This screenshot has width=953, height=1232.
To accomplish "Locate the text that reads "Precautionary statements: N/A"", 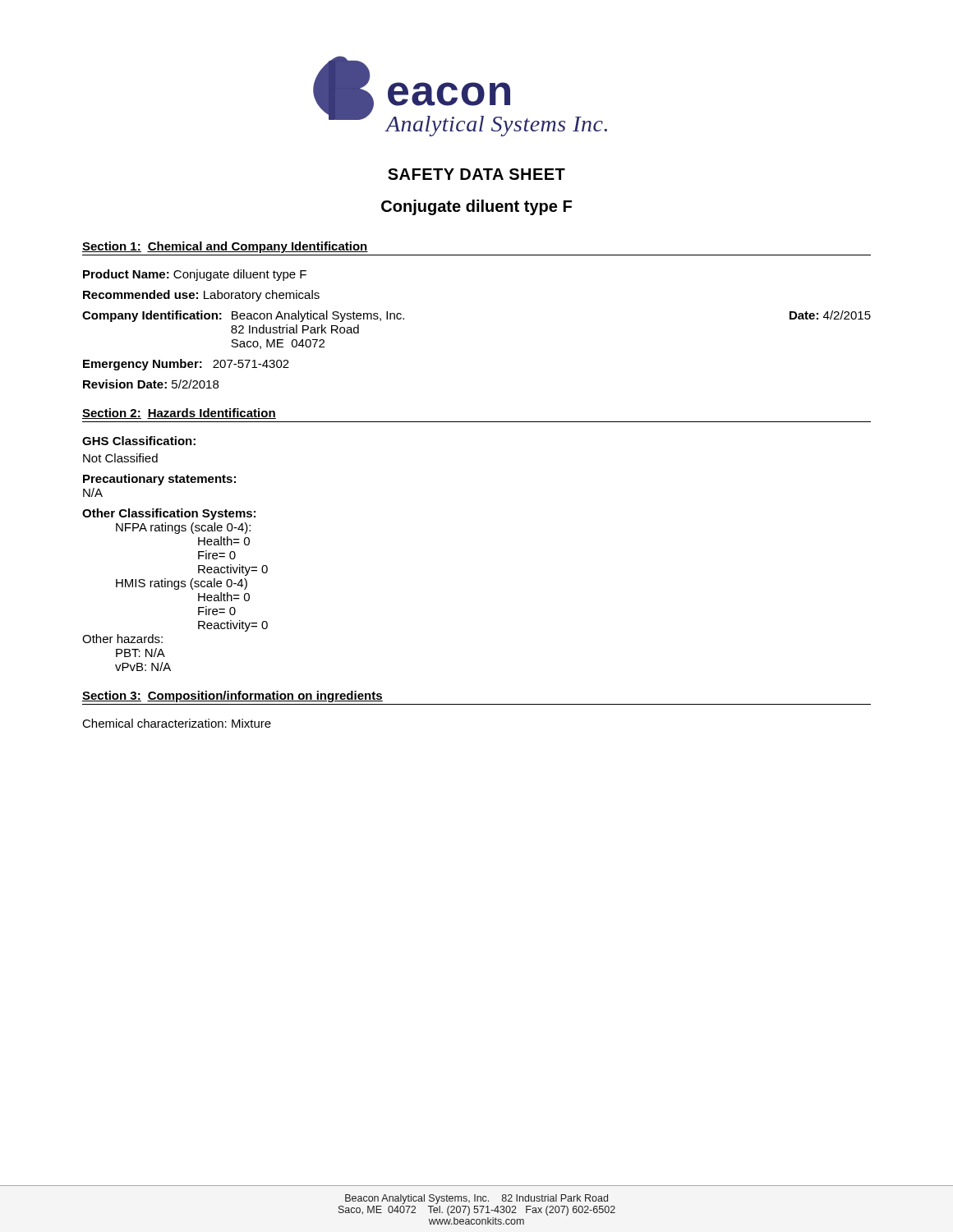I will point(160,485).
